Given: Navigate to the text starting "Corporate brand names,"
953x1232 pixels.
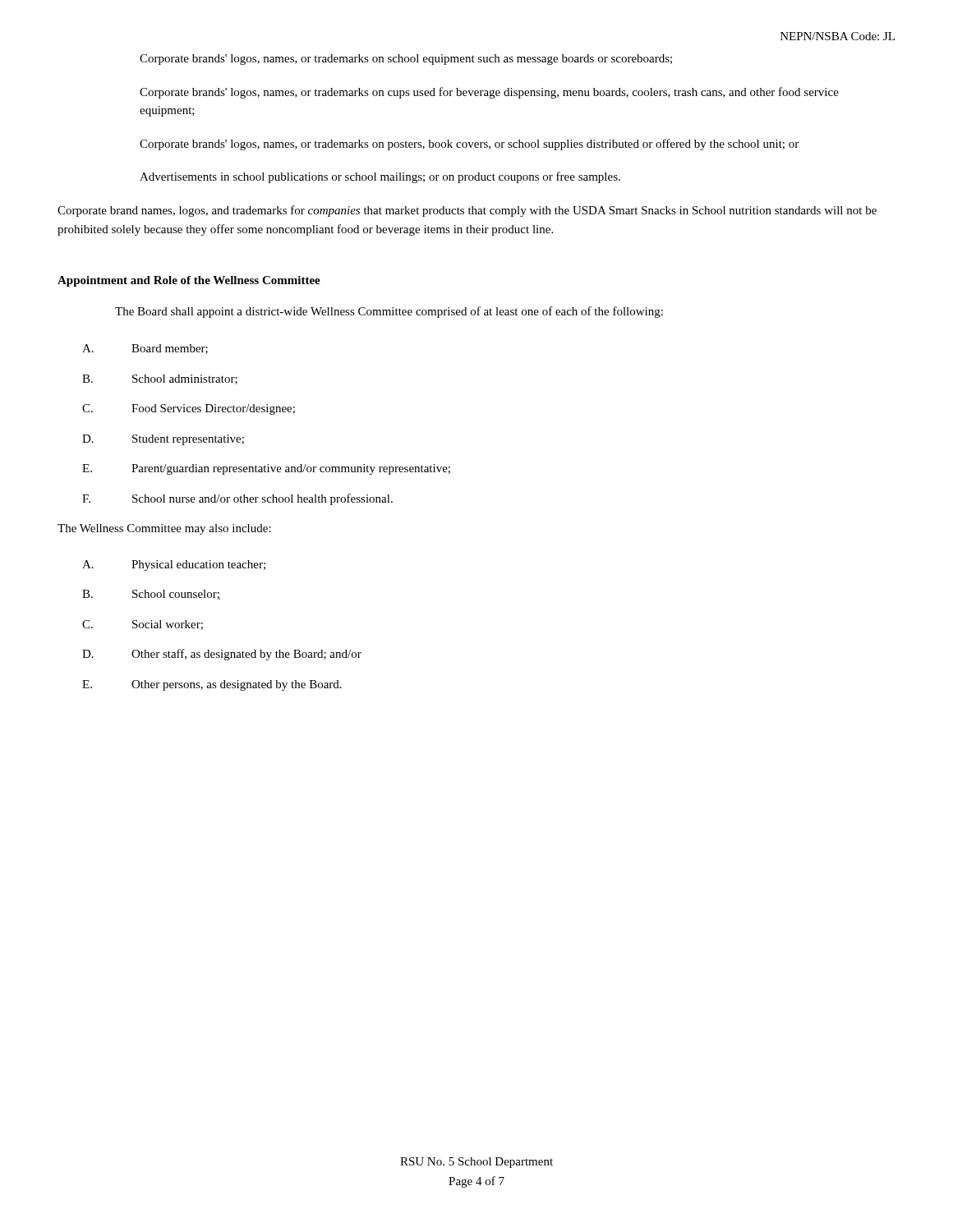Looking at the screenshot, I should coord(467,219).
